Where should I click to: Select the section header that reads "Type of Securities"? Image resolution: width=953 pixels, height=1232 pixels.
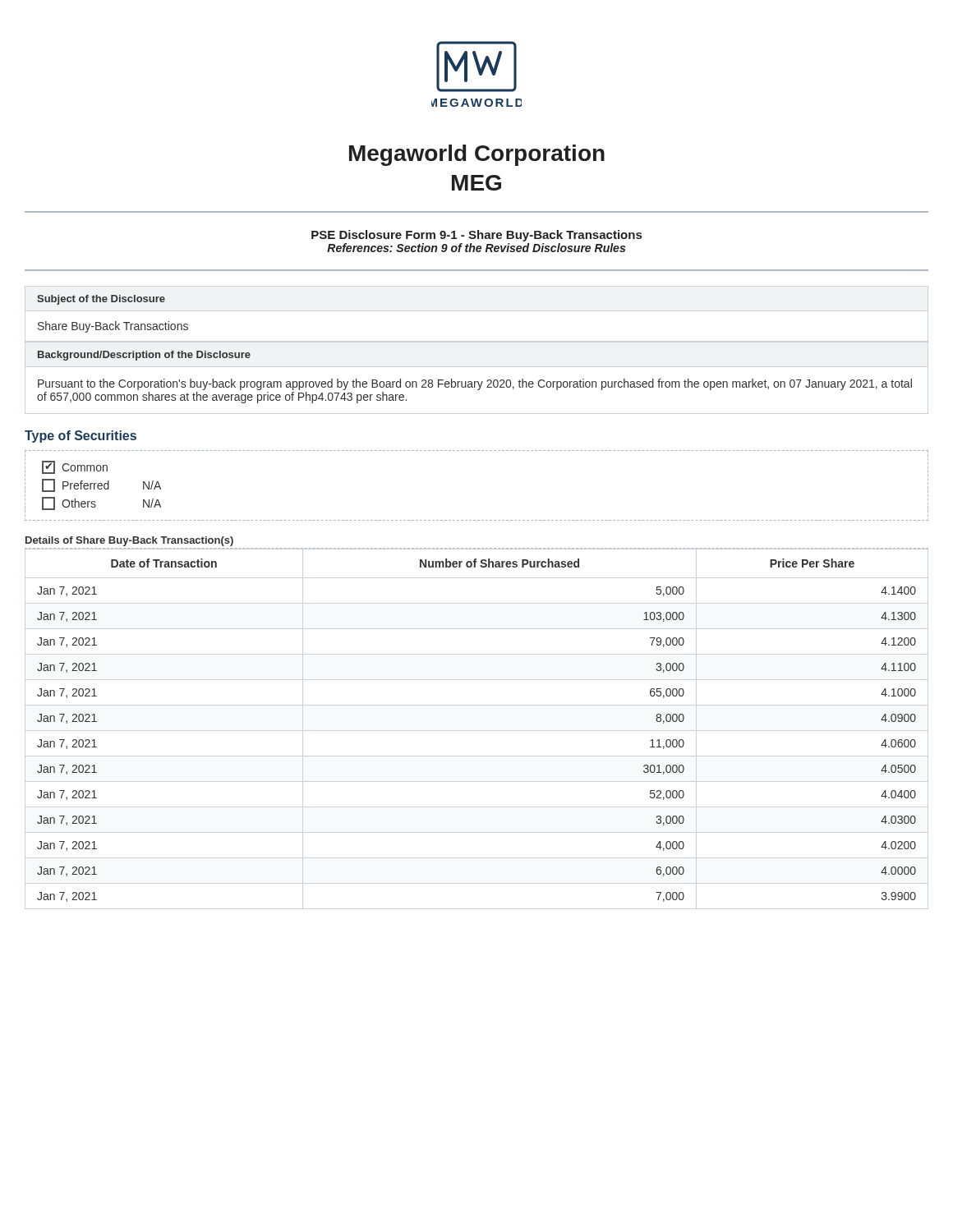[x=81, y=436]
